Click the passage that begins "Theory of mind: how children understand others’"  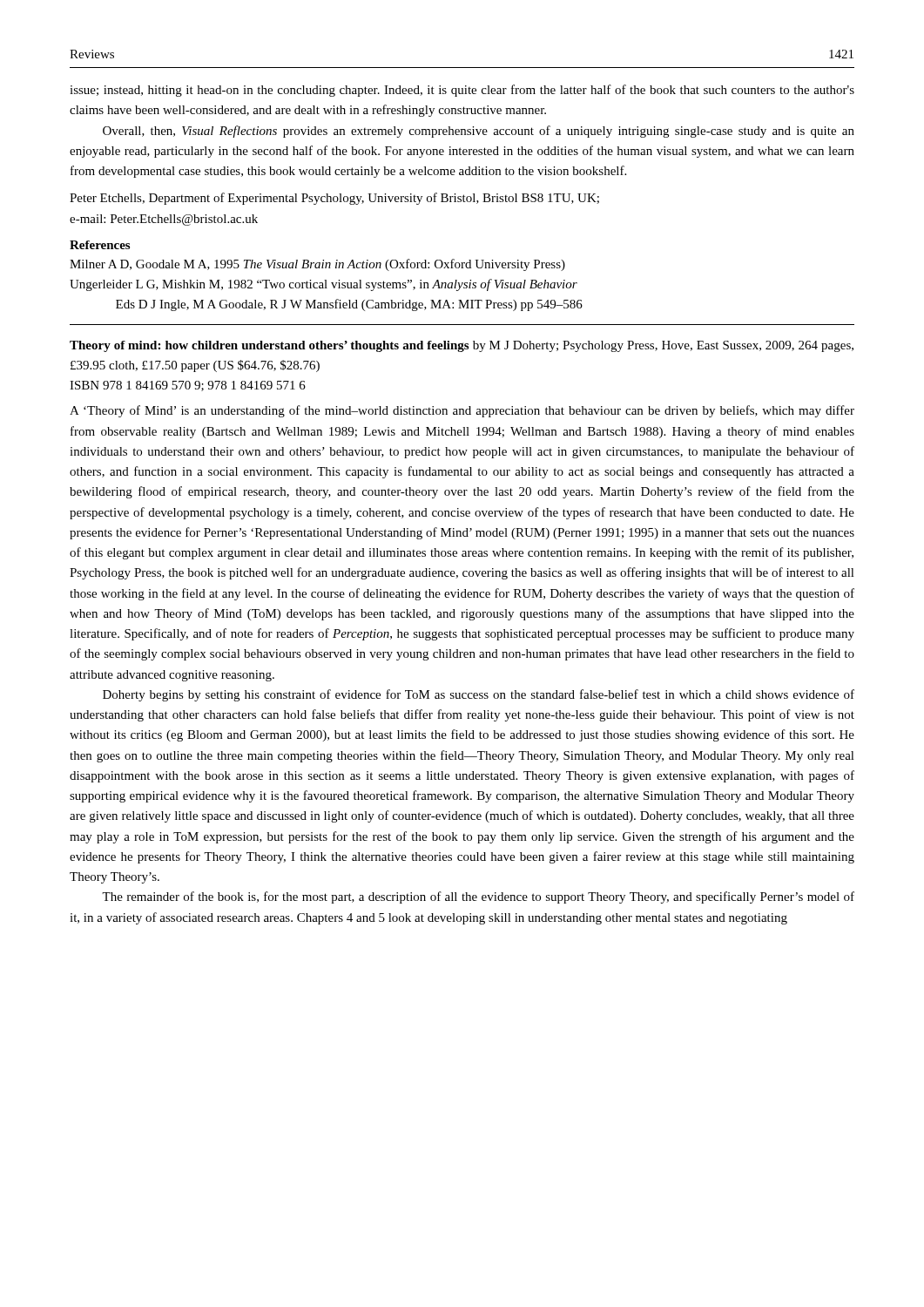coord(462,346)
